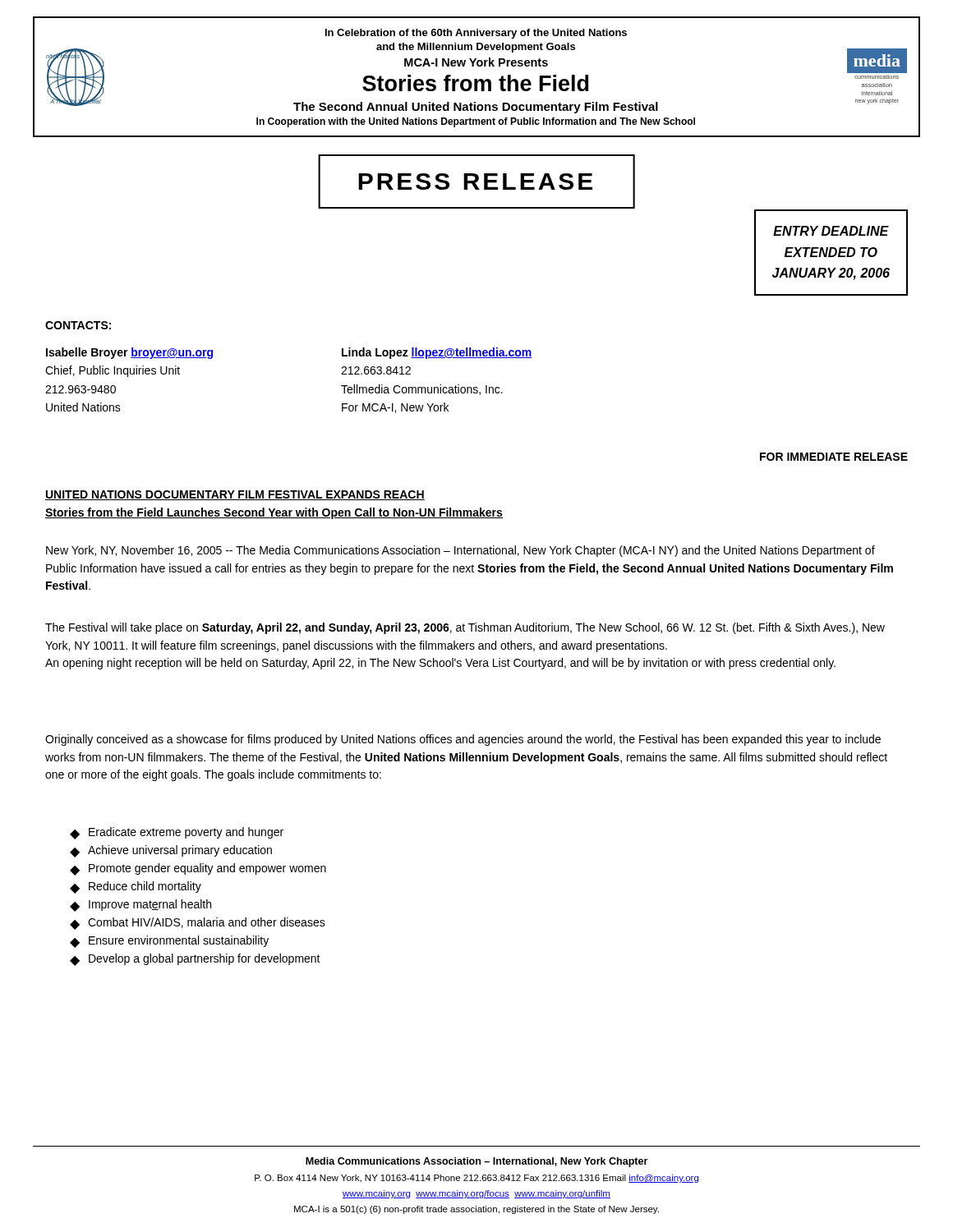The width and height of the screenshot is (953, 1232).
Task: Find the element starting "Isabelle Broyer broyer@un.org Chief, Public Inquiries Unit 212.963-9480"
Action: 129,380
